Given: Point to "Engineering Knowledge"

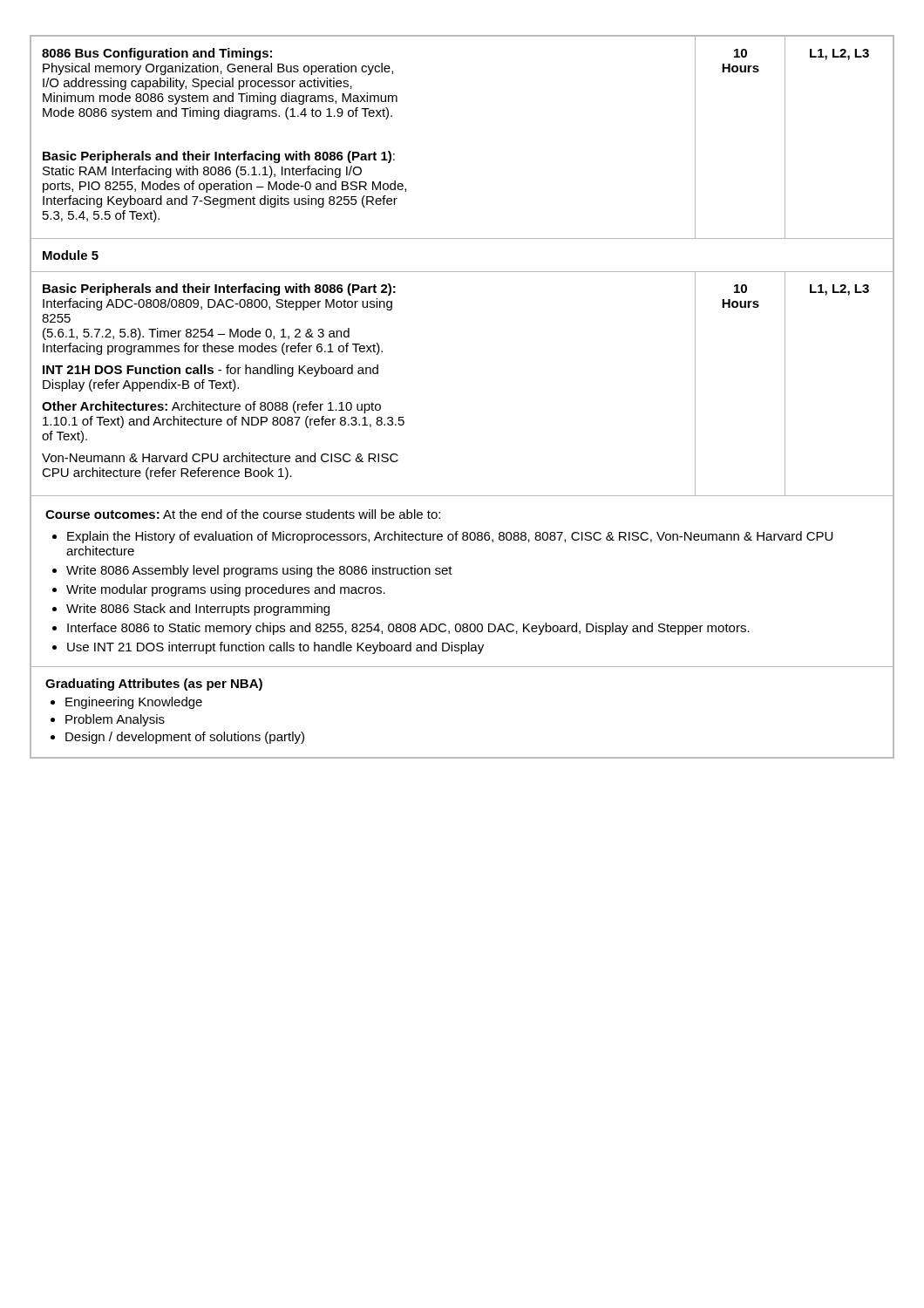Looking at the screenshot, I should click(x=134, y=702).
